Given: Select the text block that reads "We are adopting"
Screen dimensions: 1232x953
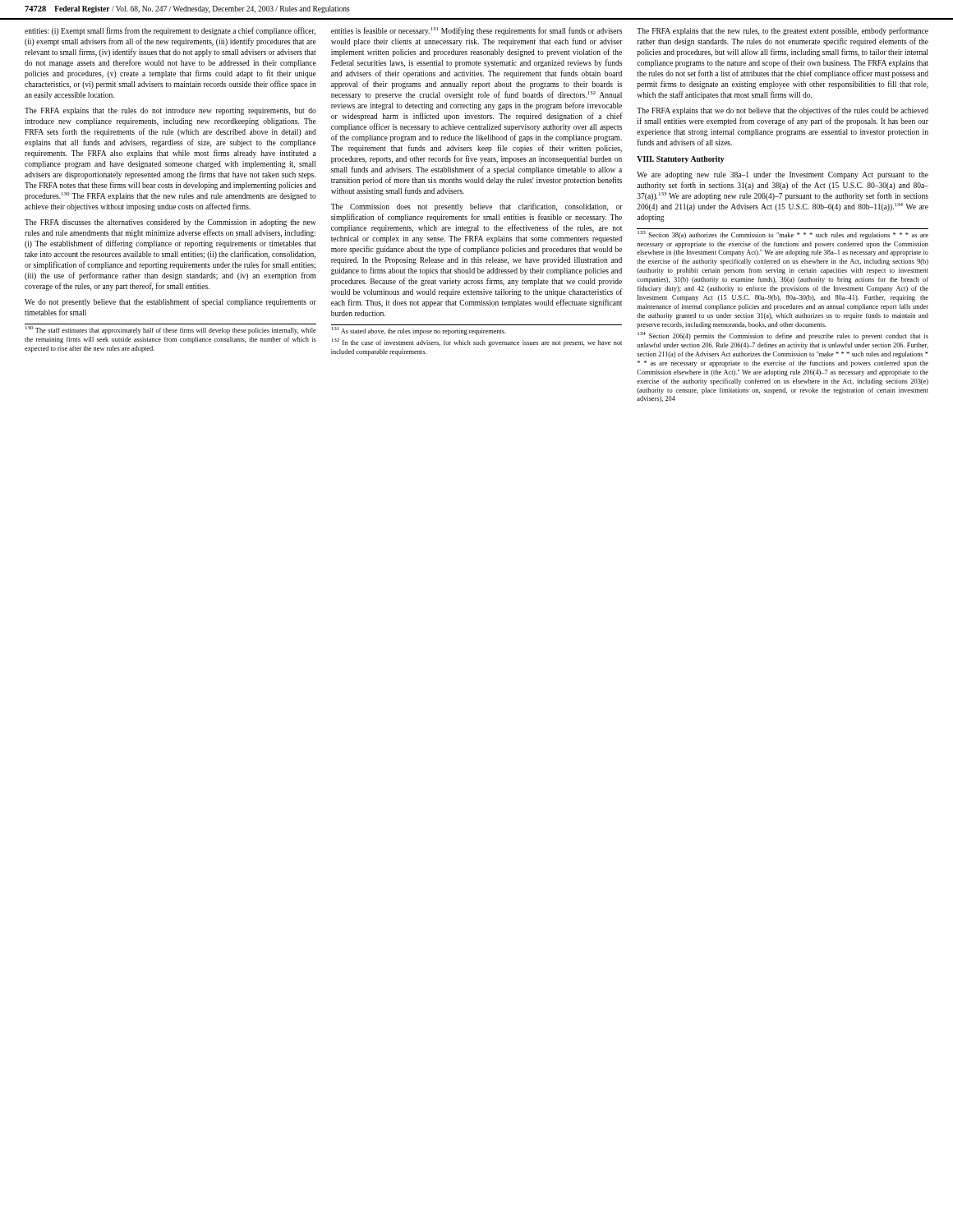Looking at the screenshot, I should click(783, 196).
